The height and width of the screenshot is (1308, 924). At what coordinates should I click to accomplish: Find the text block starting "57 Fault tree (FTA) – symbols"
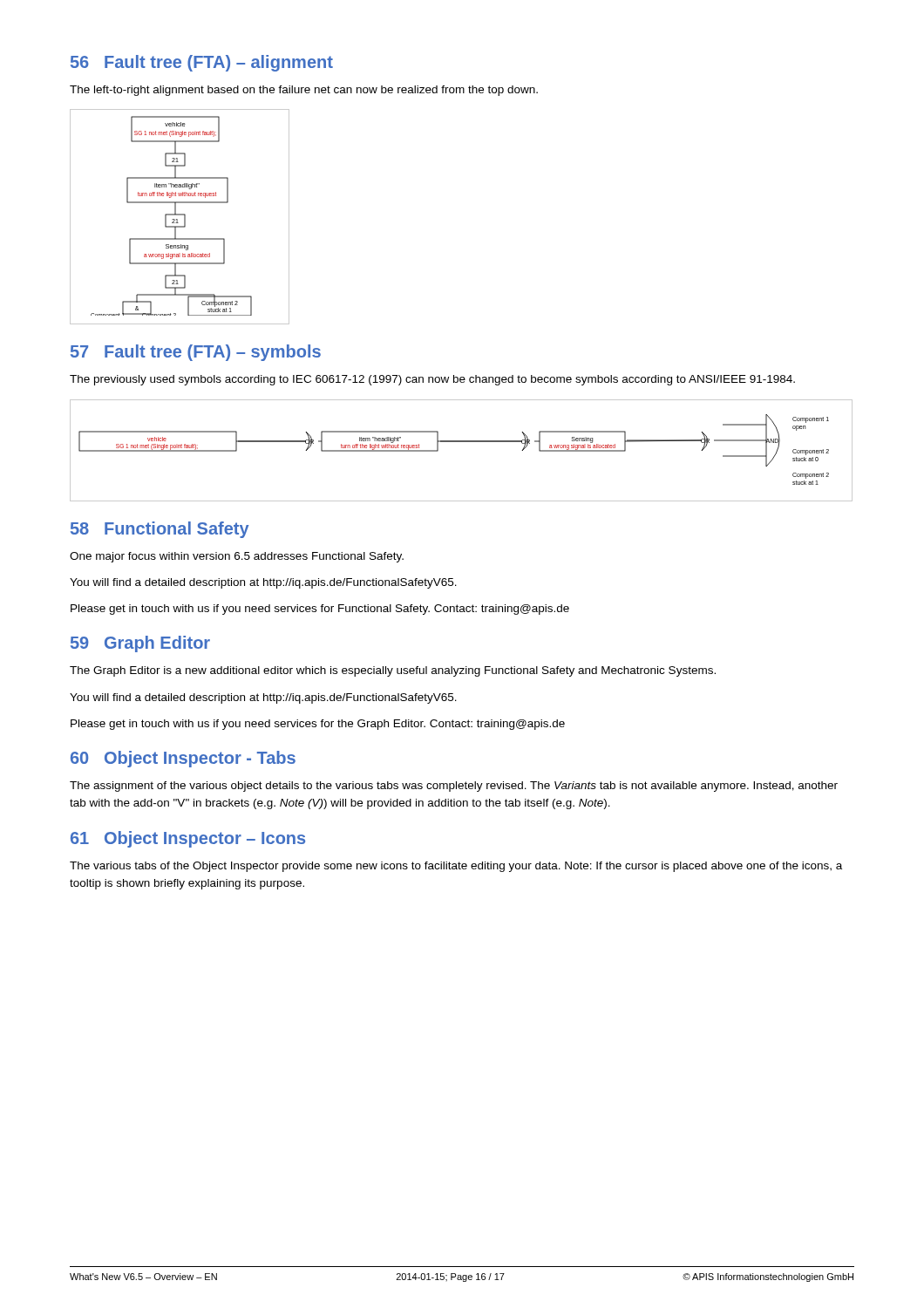pos(196,352)
